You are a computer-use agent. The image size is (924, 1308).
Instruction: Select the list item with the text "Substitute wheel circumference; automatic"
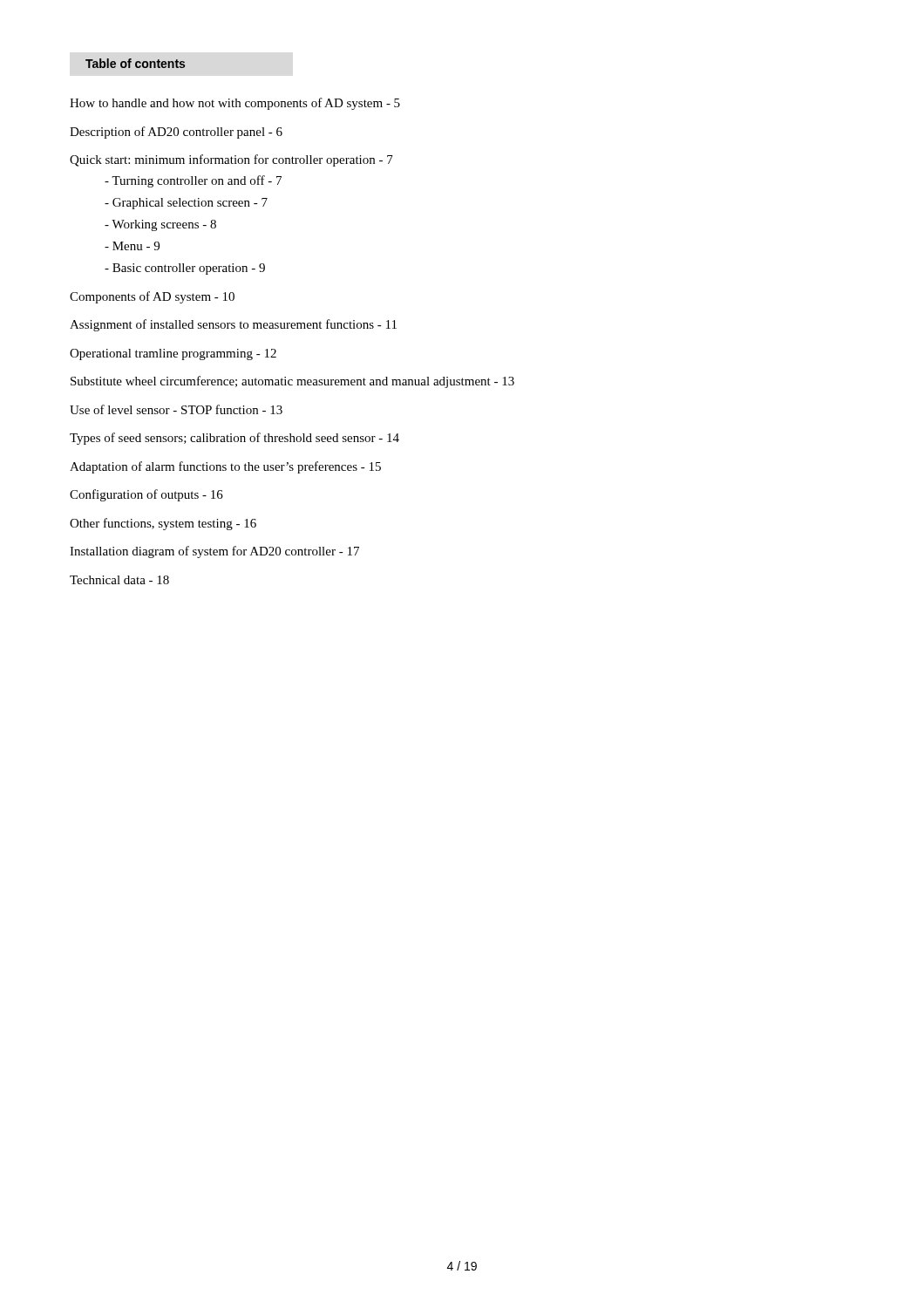(x=292, y=381)
